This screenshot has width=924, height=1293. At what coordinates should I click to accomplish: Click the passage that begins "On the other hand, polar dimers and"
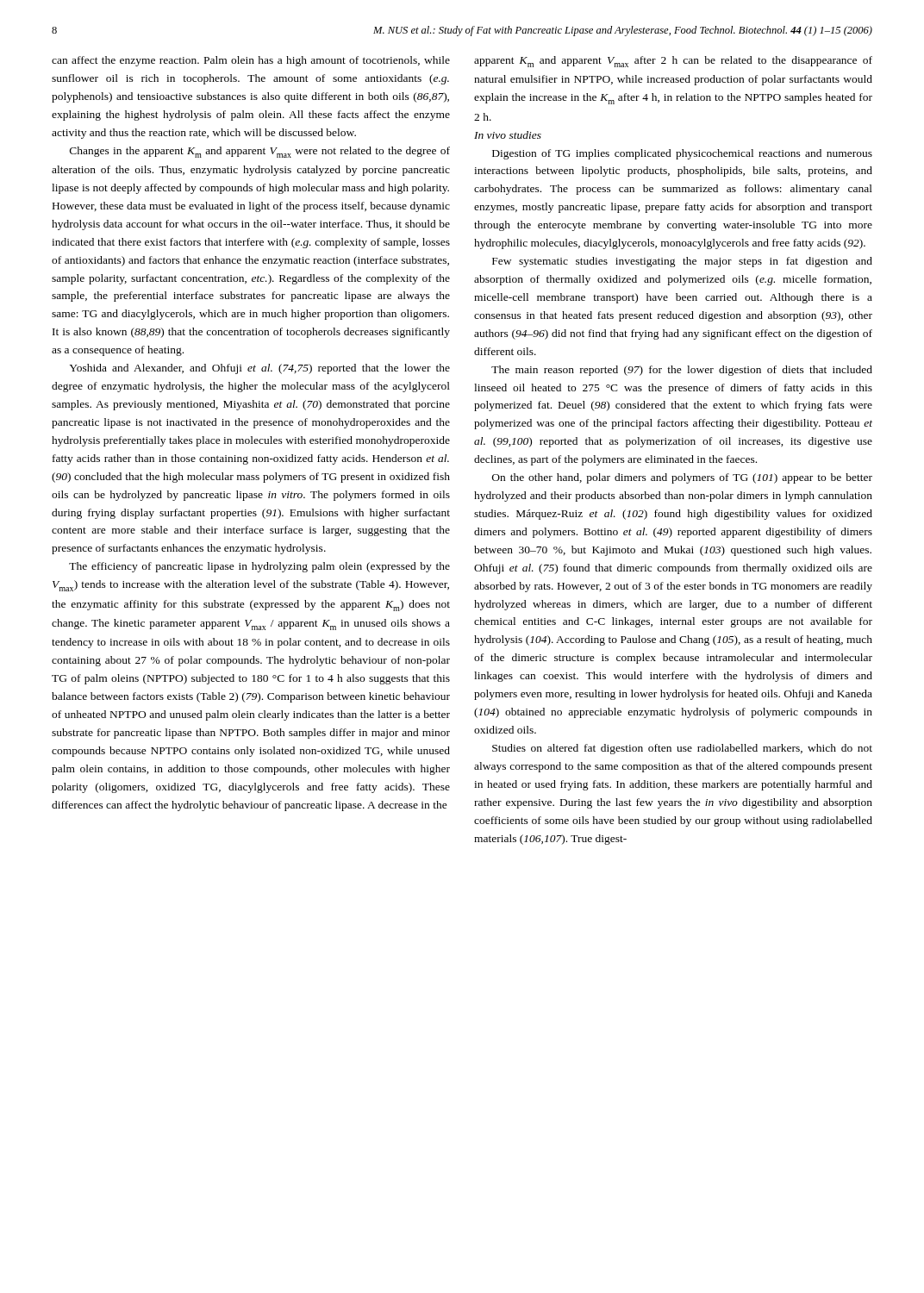pos(673,604)
